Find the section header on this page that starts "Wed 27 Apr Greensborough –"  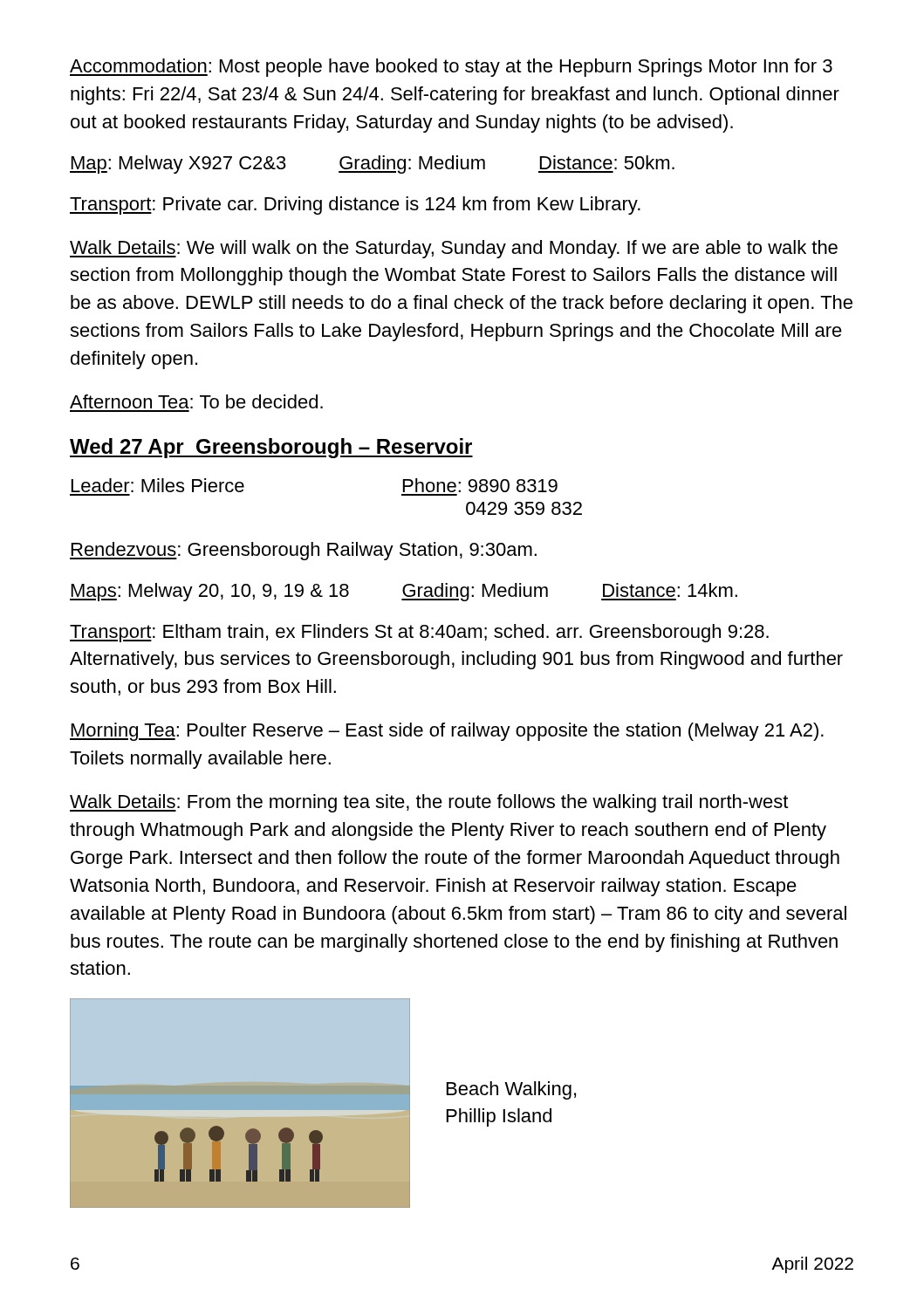pos(462,447)
